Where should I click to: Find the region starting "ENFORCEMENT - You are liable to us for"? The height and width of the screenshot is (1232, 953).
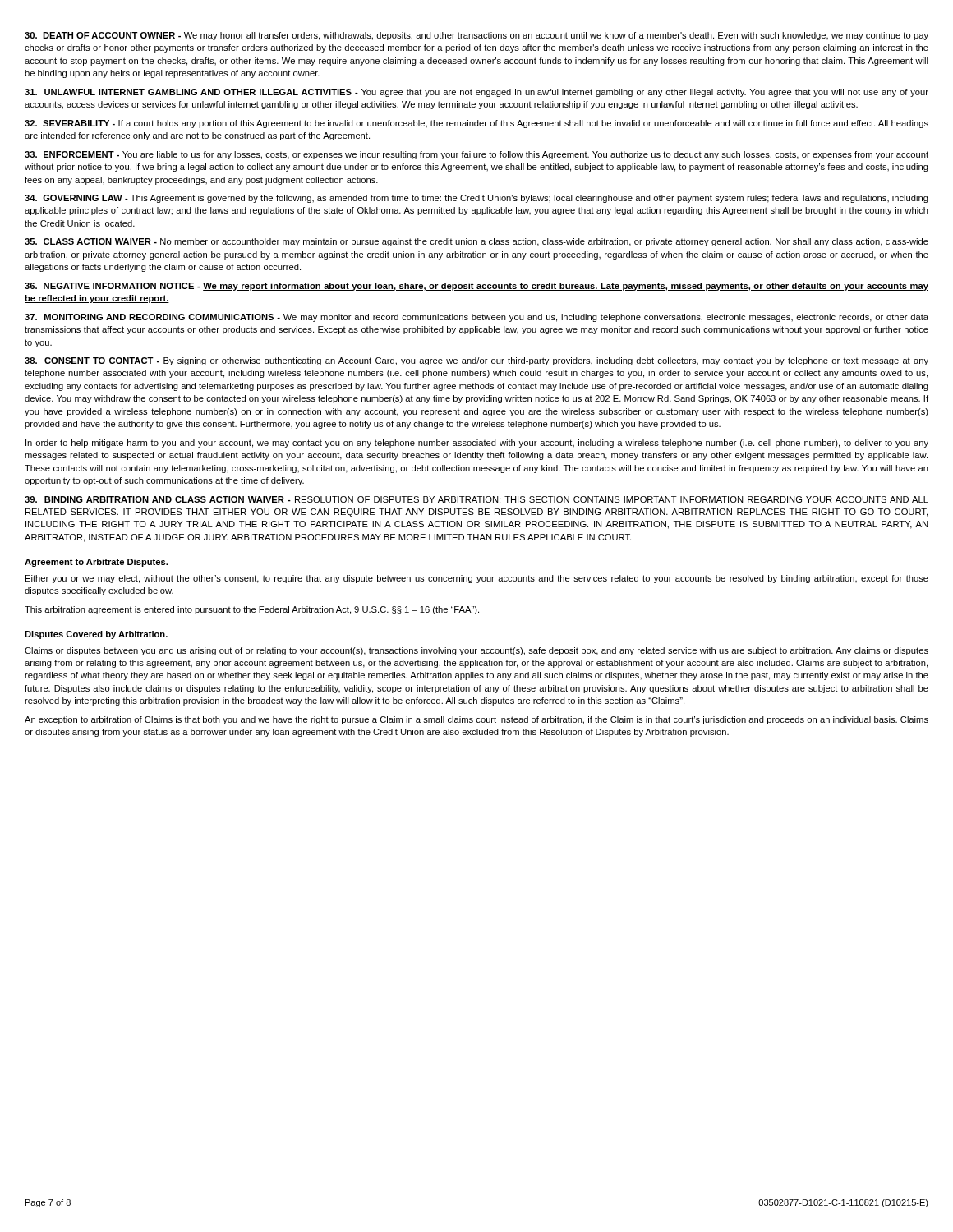click(x=476, y=167)
